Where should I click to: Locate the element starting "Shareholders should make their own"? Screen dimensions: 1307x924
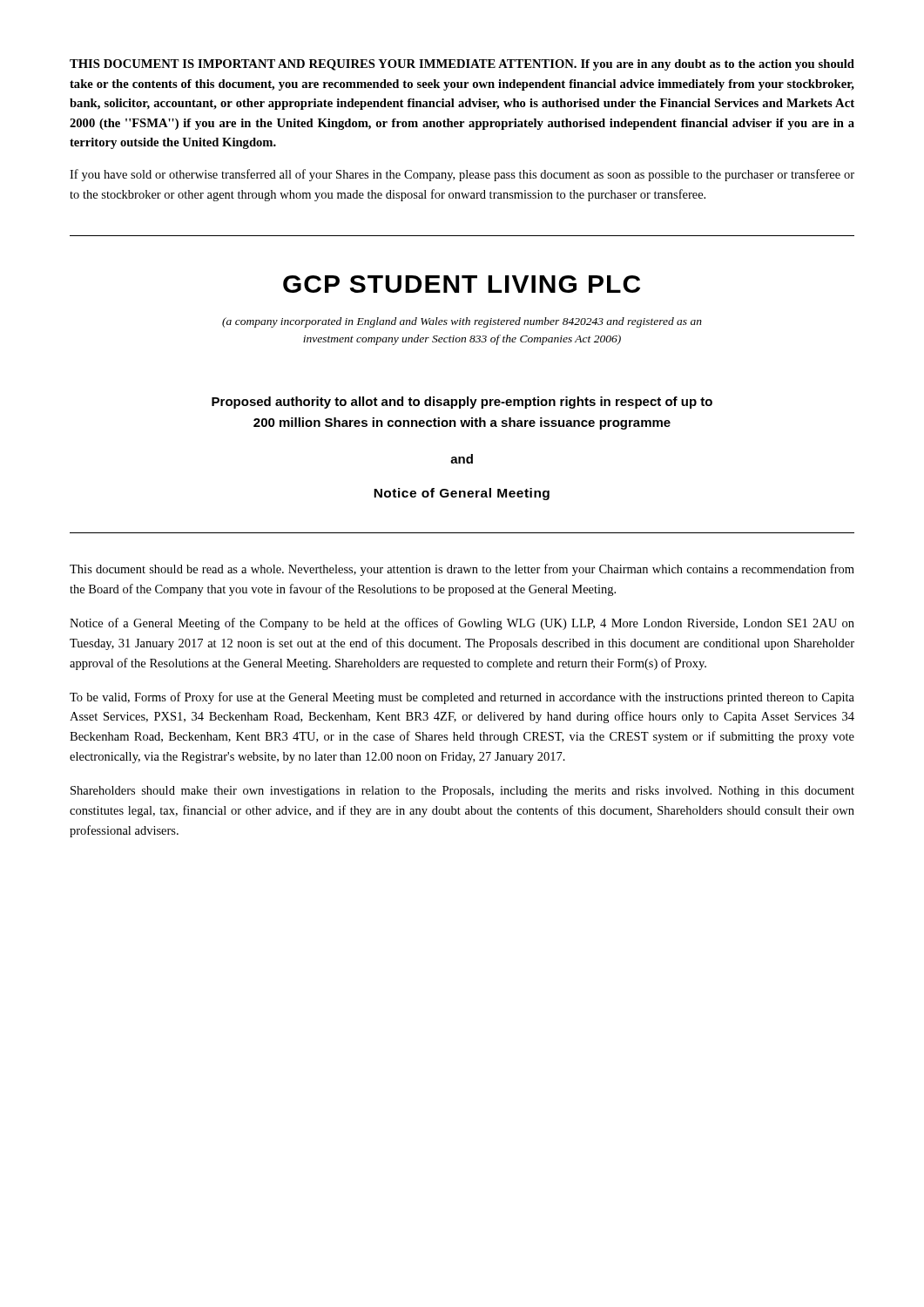[462, 810]
